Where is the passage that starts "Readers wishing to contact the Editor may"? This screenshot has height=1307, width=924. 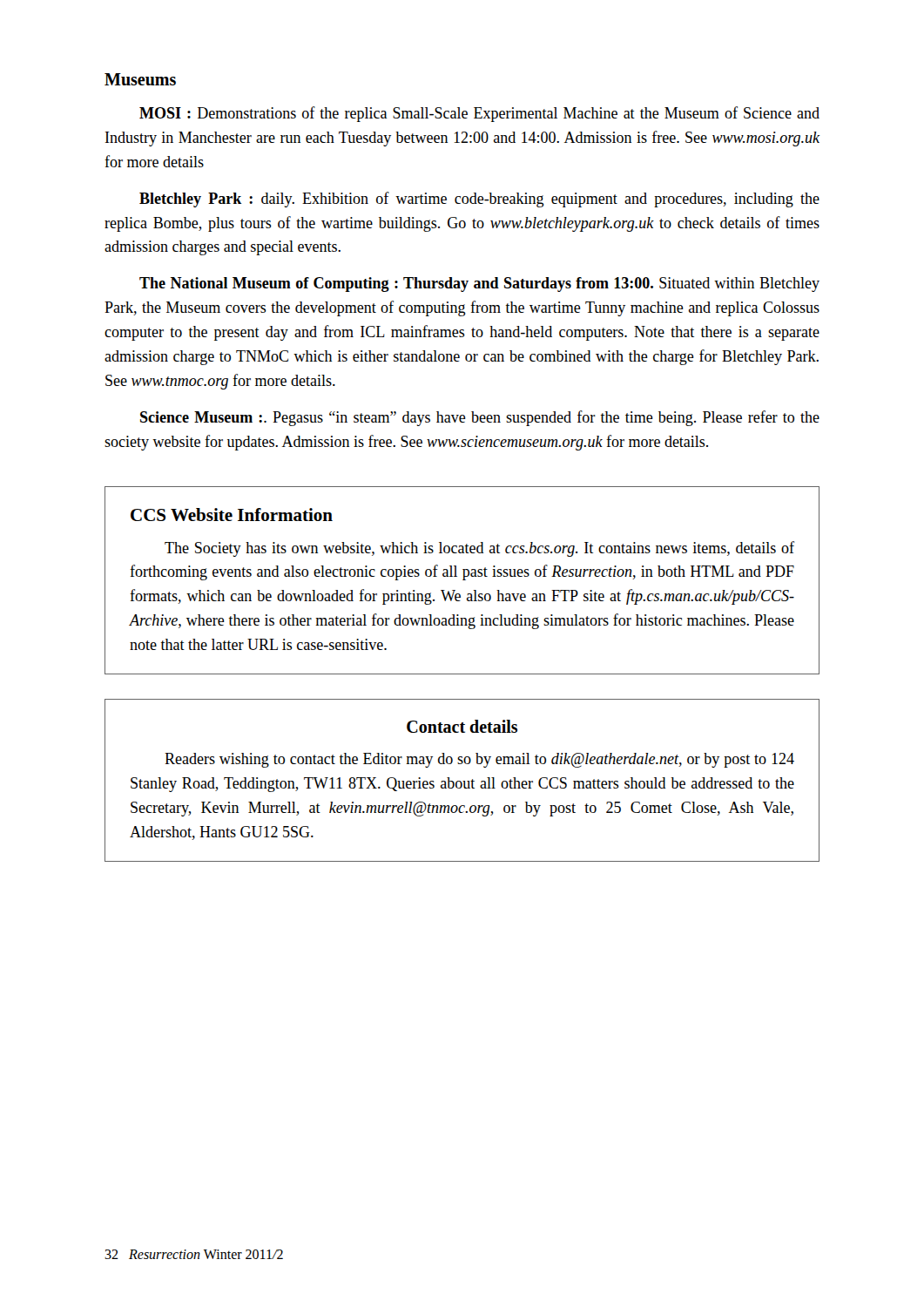462,795
